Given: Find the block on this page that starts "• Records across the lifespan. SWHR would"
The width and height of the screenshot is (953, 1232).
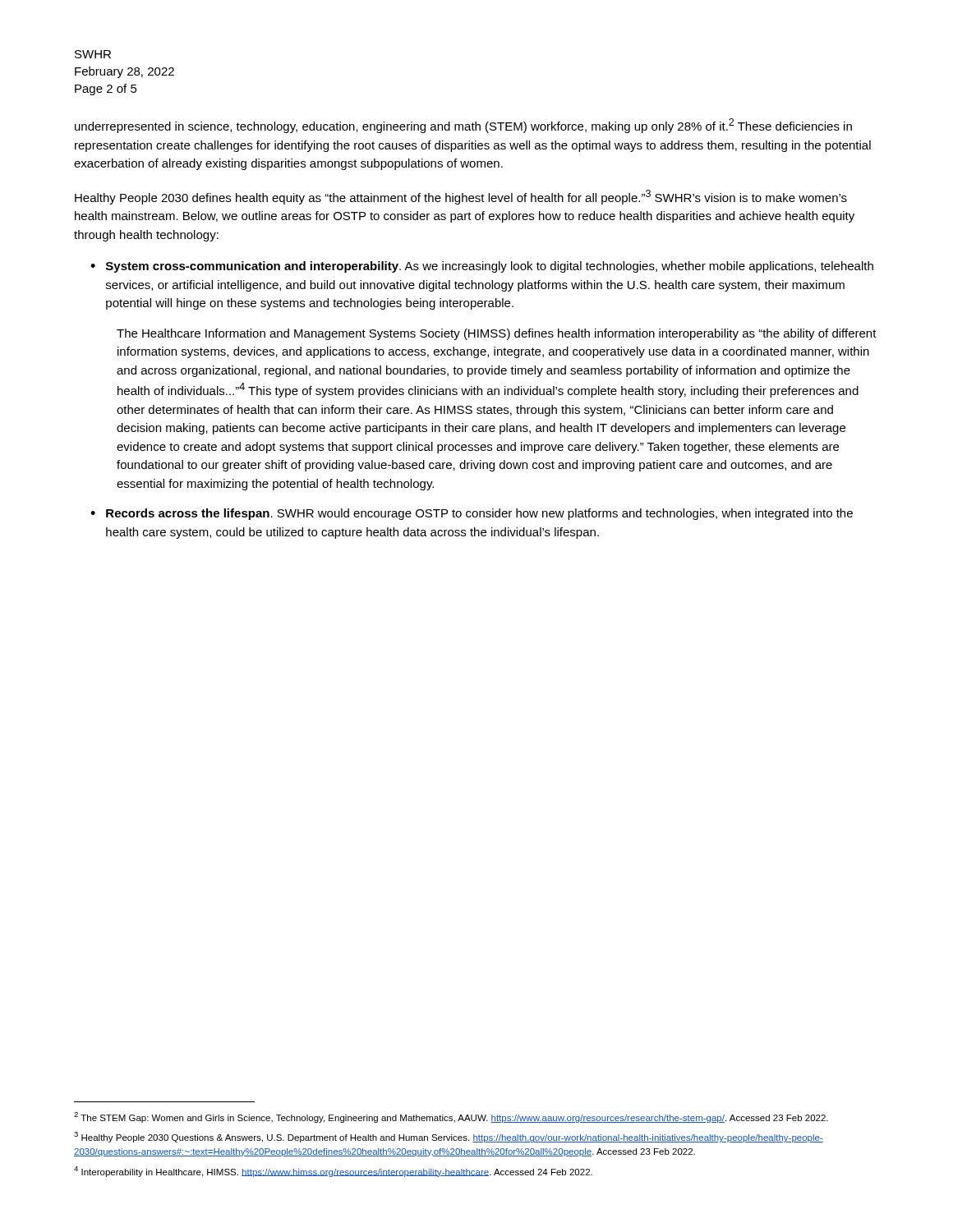Looking at the screenshot, I should (485, 523).
